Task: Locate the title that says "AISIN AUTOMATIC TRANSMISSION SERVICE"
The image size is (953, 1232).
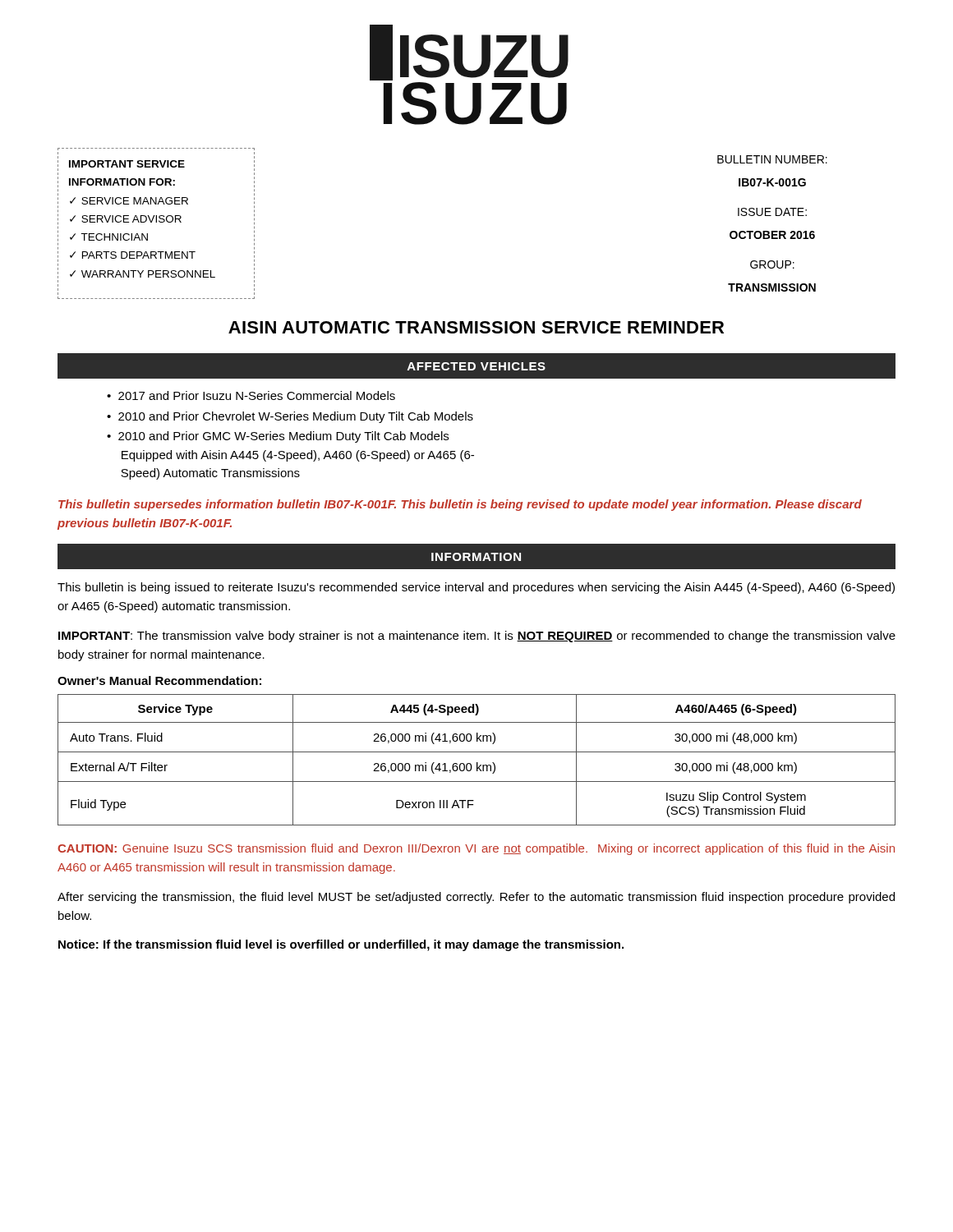Action: (x=476, y=327)
